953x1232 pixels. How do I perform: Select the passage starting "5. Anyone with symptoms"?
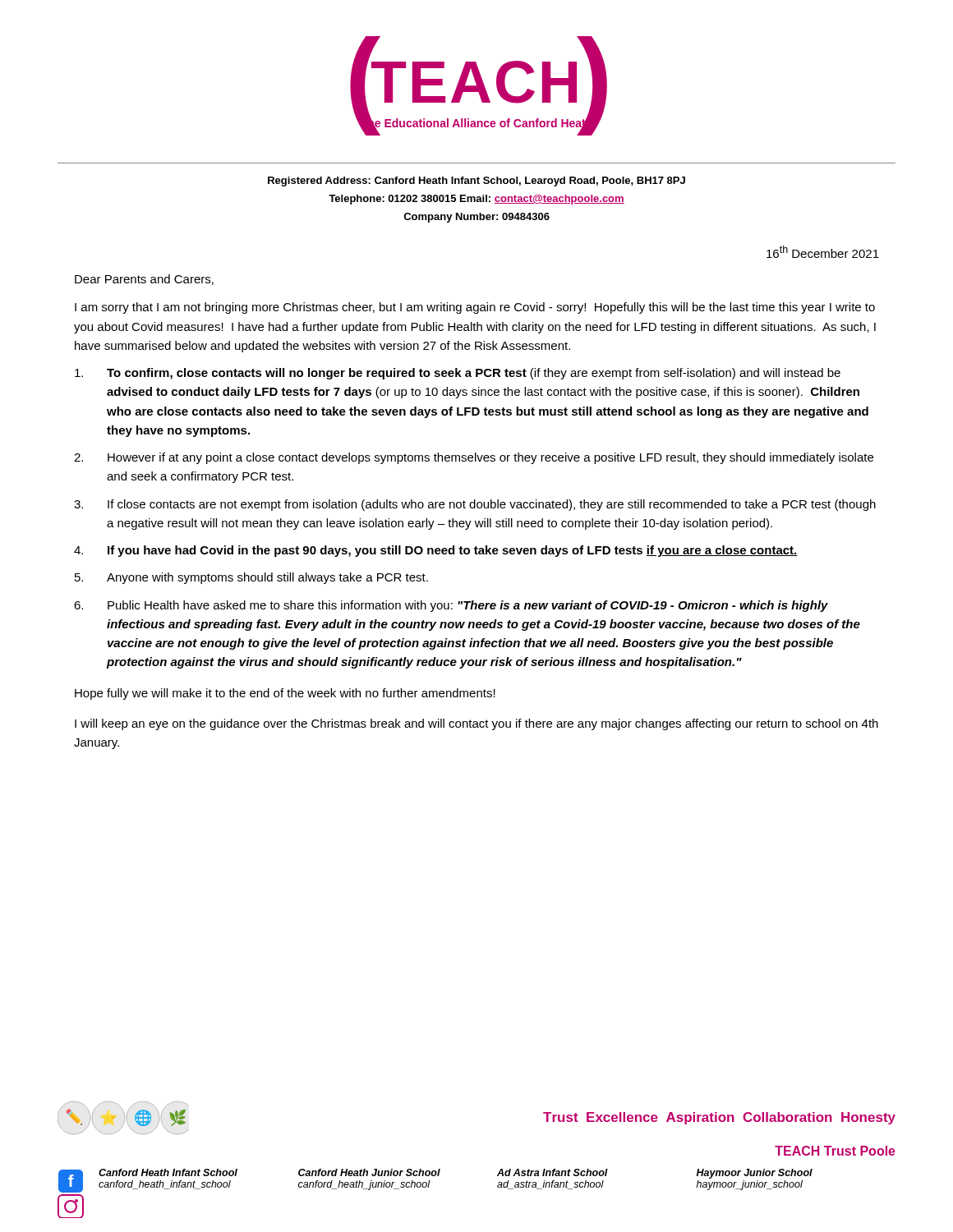point(251,578)
